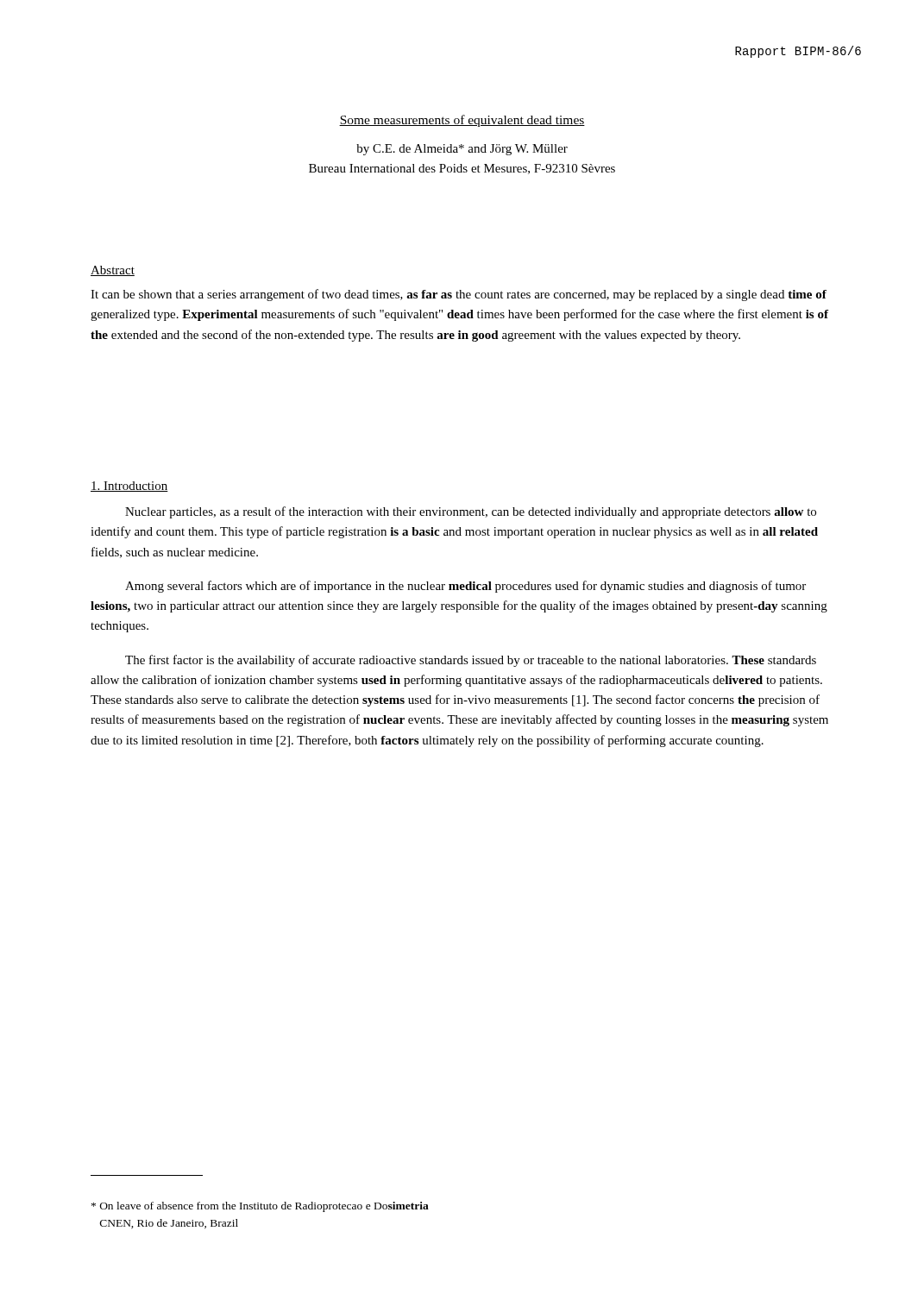
Task: Click on the text block starting "Bureau International des Poids et"
Action: (462, 168)
